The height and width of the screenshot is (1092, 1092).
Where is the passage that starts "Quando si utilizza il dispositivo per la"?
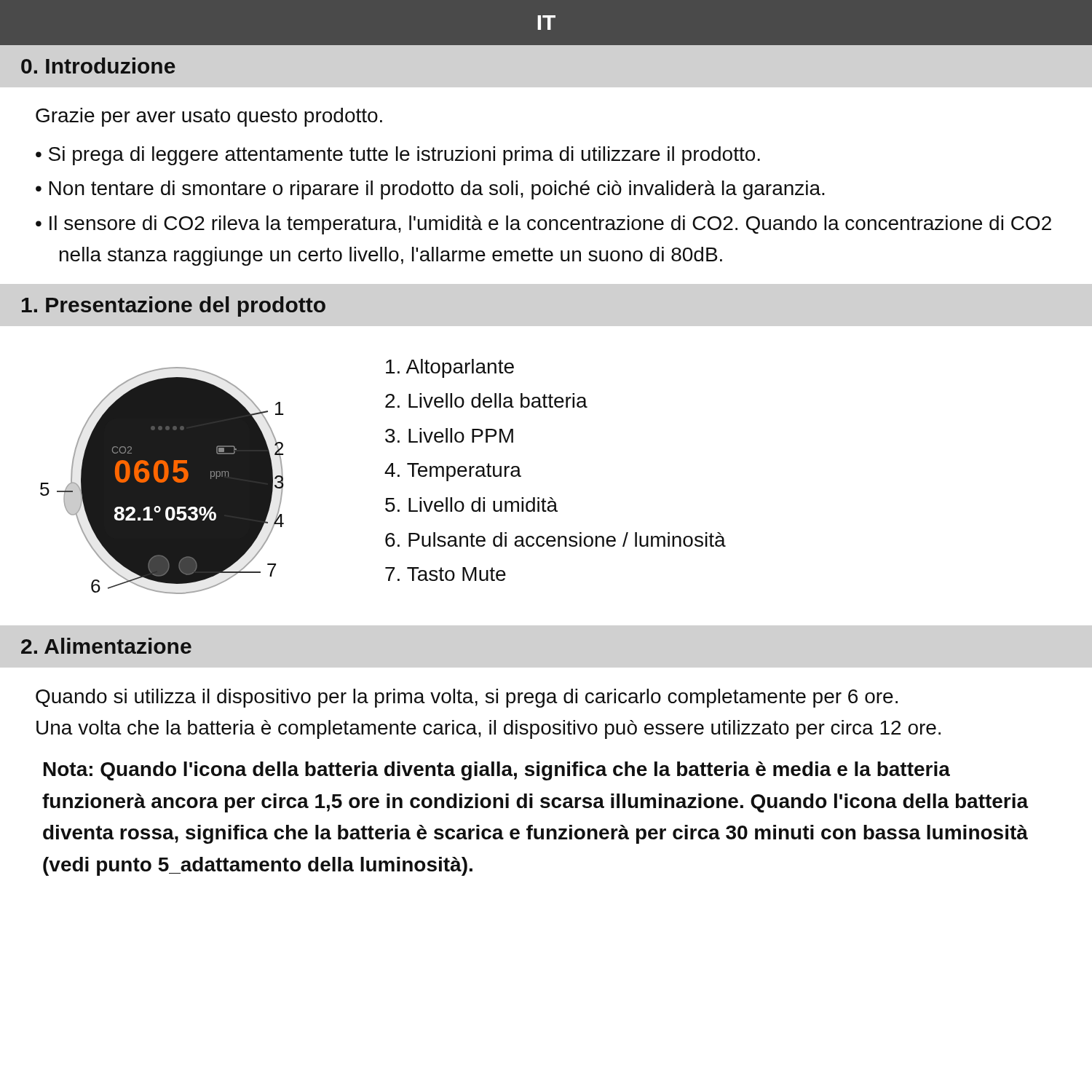(x=546, y=712)
